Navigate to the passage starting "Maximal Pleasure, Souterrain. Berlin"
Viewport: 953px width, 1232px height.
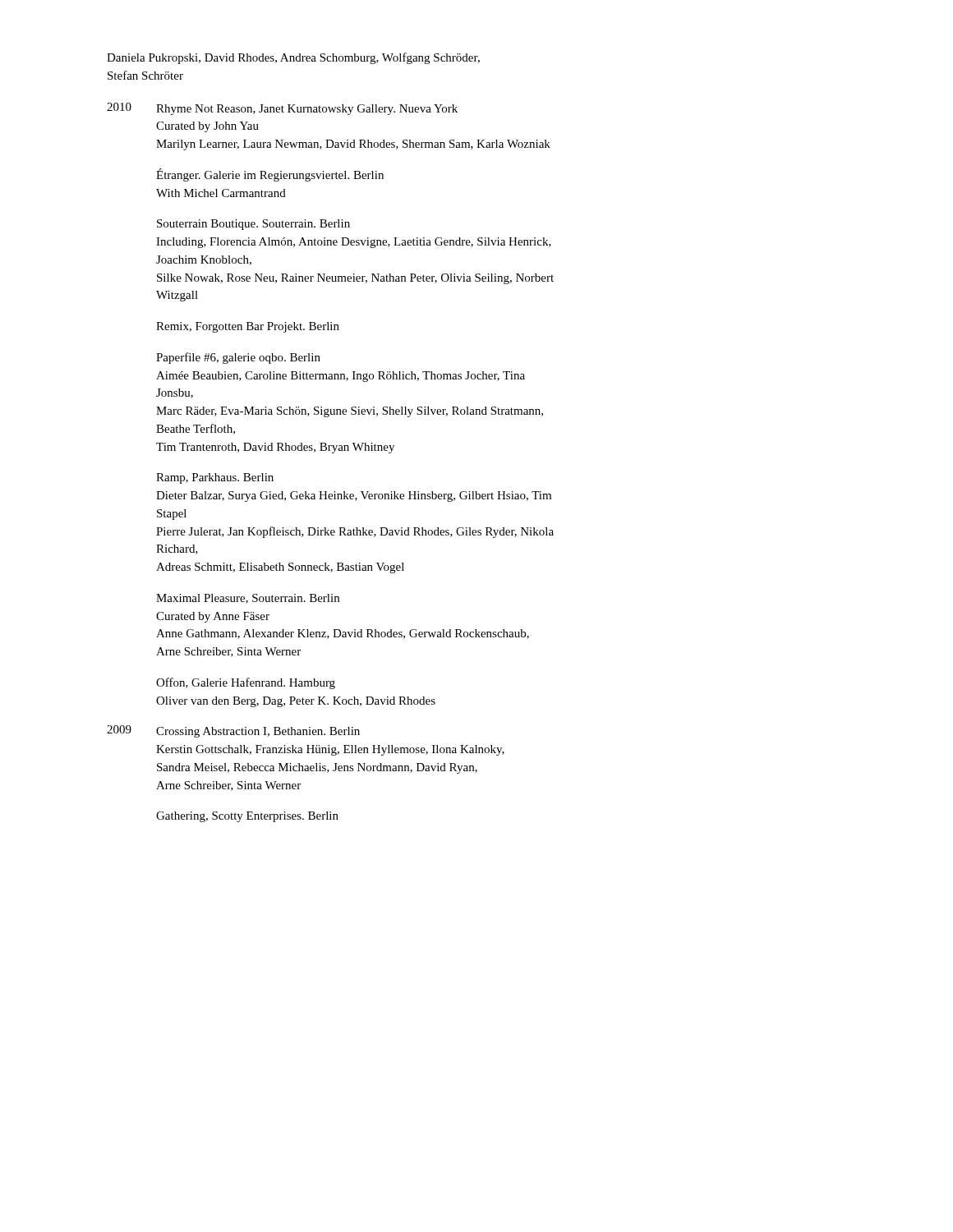tap(485, 625)
